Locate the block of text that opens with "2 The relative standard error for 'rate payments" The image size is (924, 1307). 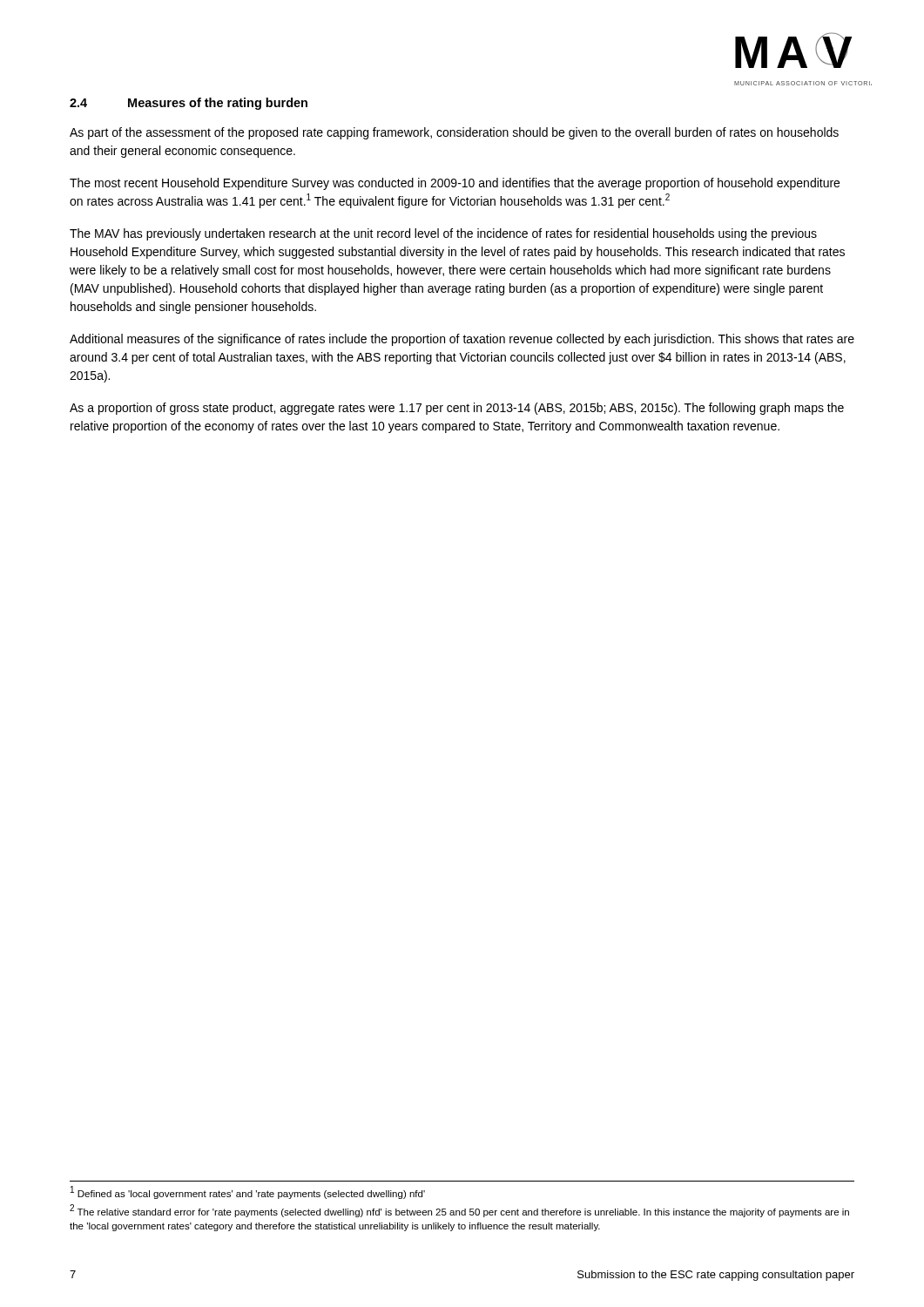point(460,1218)
